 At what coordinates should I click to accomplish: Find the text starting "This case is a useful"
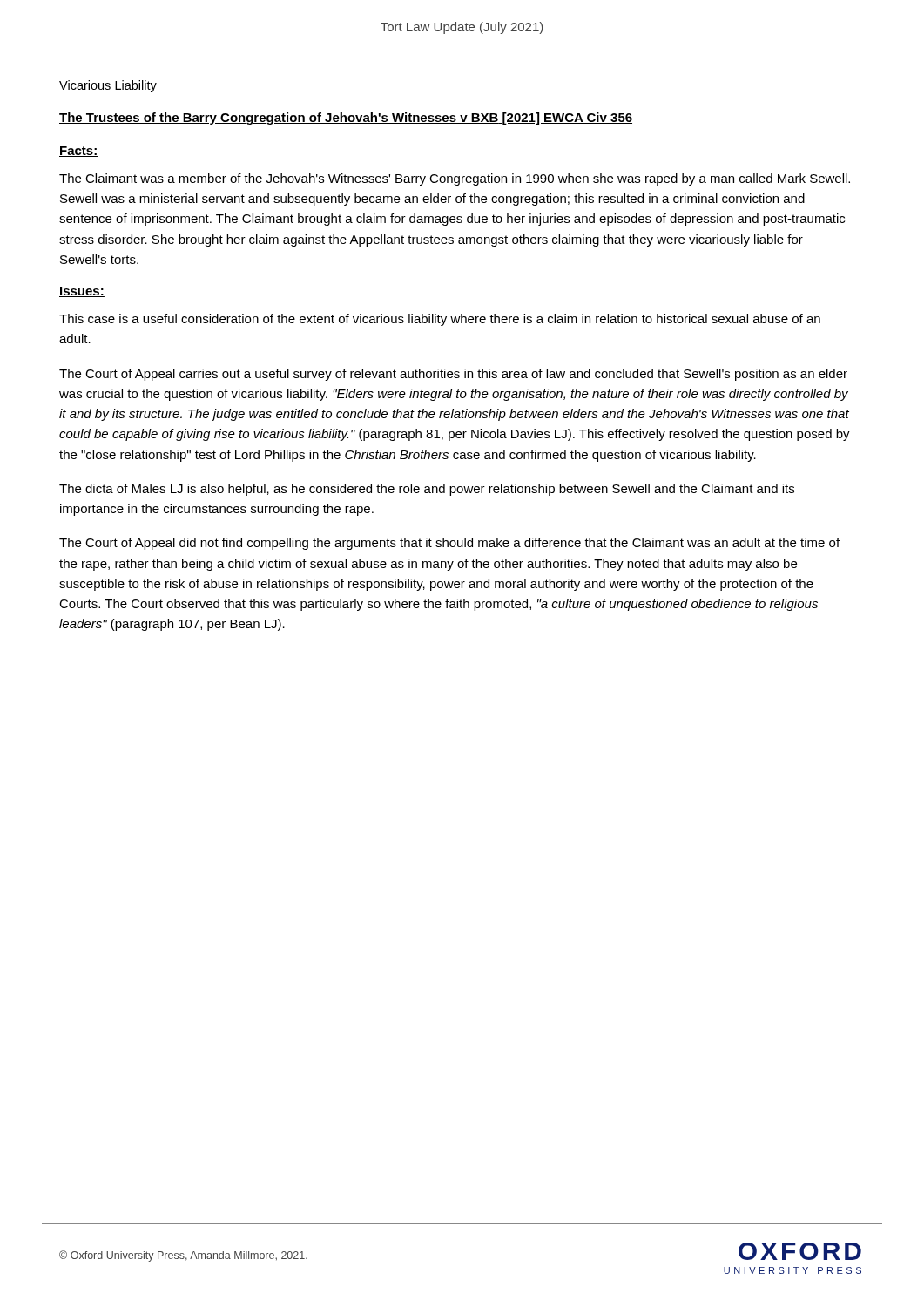(440, 329)
